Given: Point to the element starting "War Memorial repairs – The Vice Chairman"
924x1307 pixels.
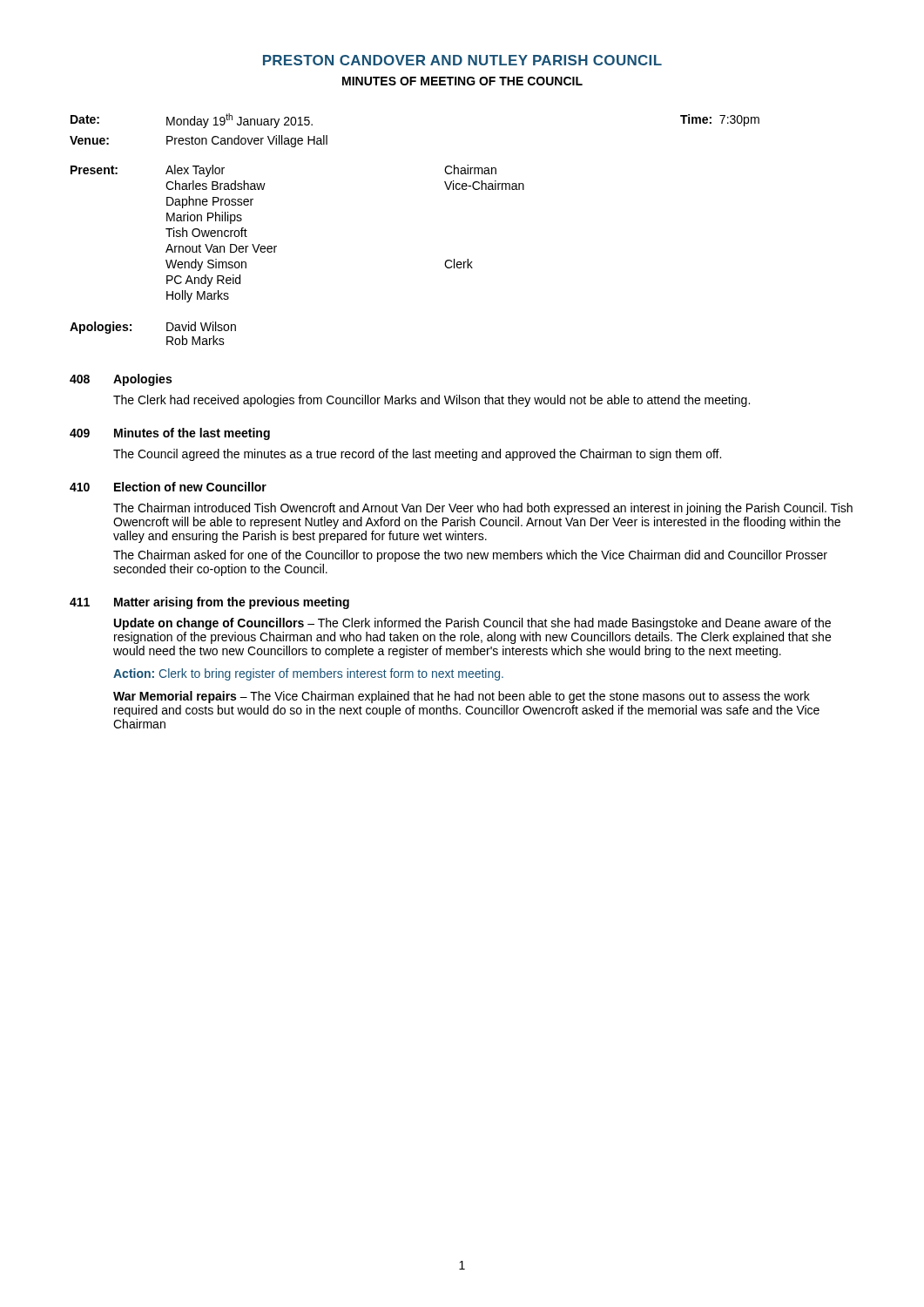Looking at the screenshot, I should pos(467,710).
